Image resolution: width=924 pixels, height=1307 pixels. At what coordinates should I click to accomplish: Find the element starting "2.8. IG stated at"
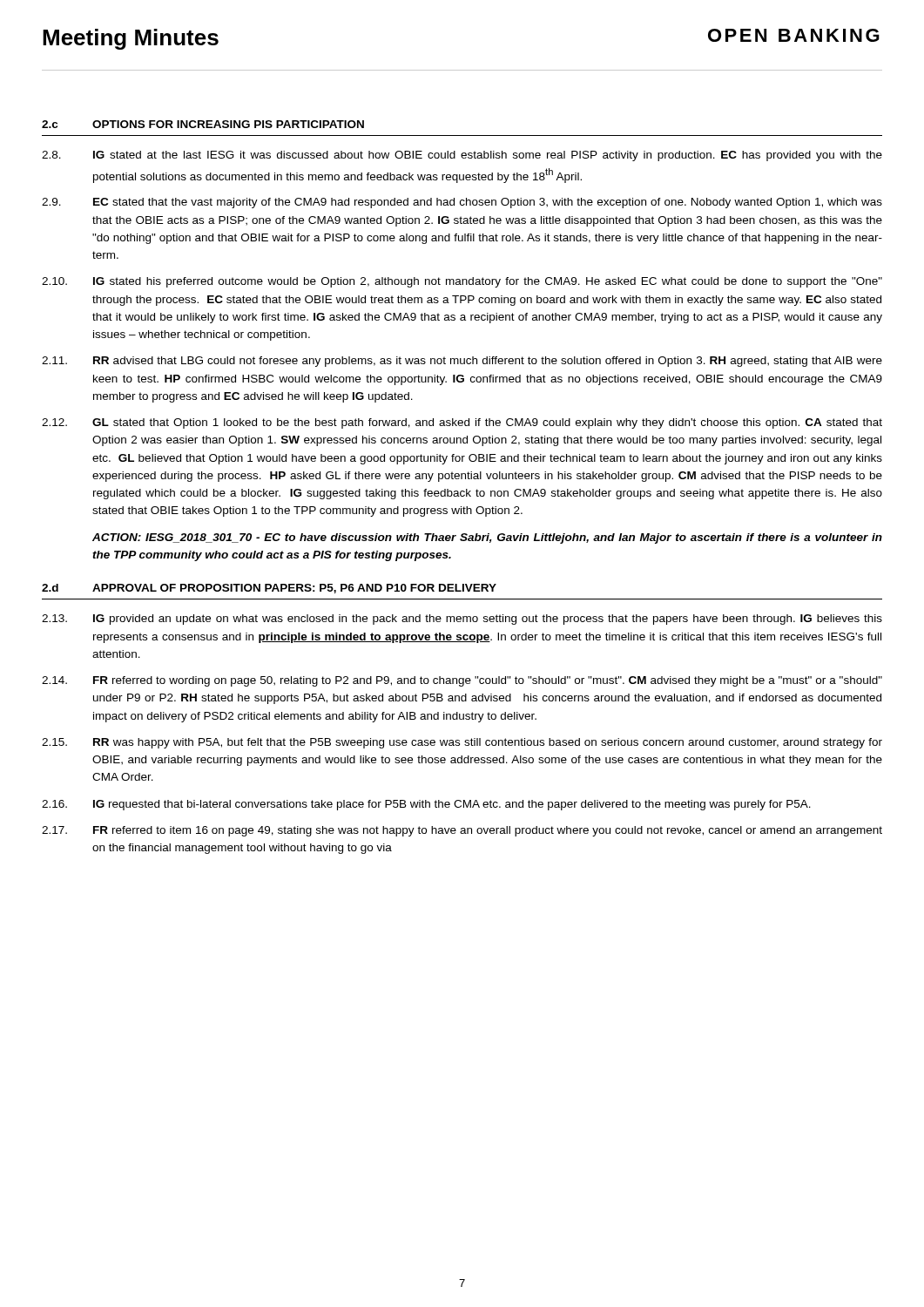[462, 166]
